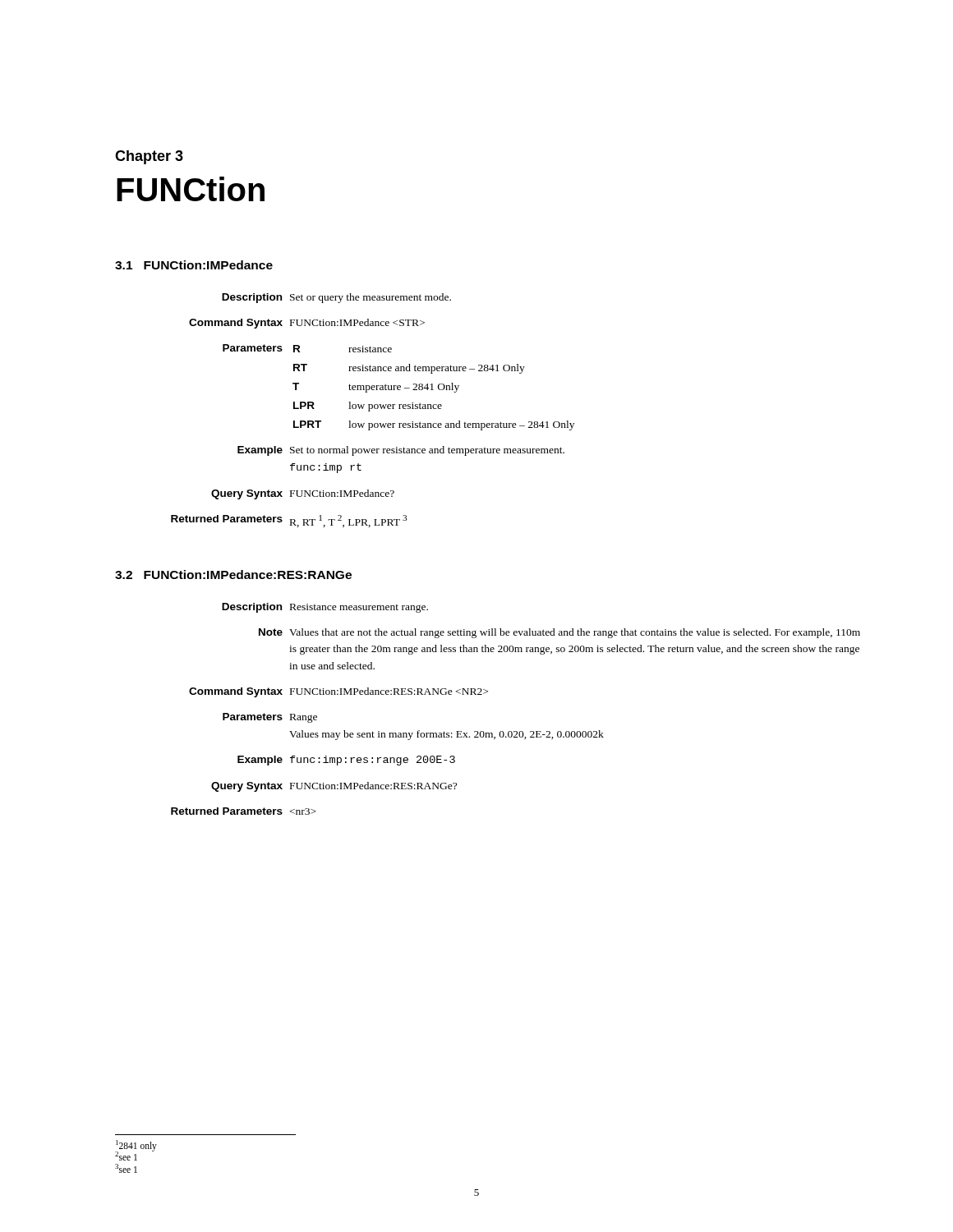Find "Query Syntax FUNCtion:IMPedance?" on this page
Image resolution: width=953 pixels, height=1232 pixels.
[x=303, y=494]
